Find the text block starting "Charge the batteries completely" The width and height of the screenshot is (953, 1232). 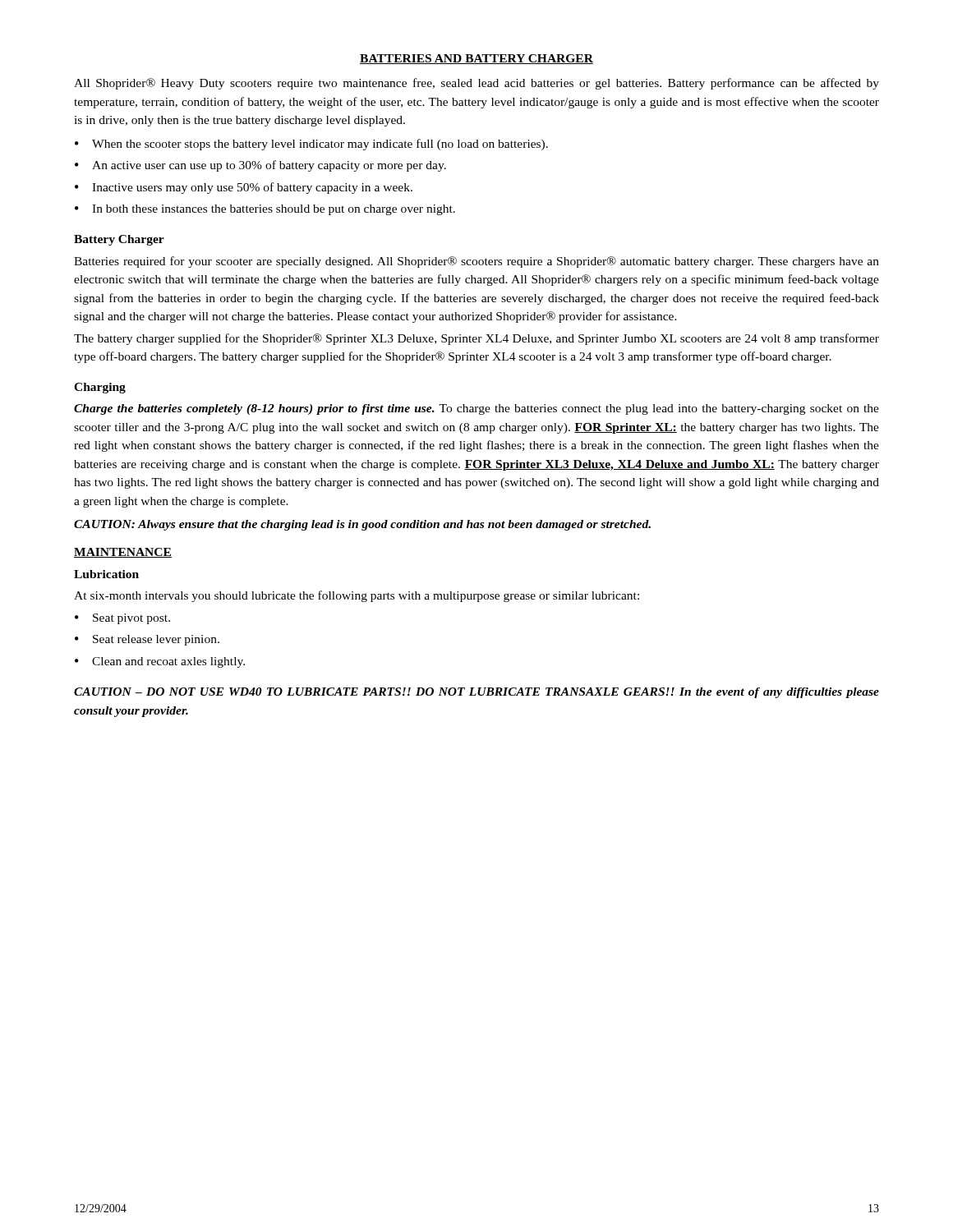click(476, 454)
